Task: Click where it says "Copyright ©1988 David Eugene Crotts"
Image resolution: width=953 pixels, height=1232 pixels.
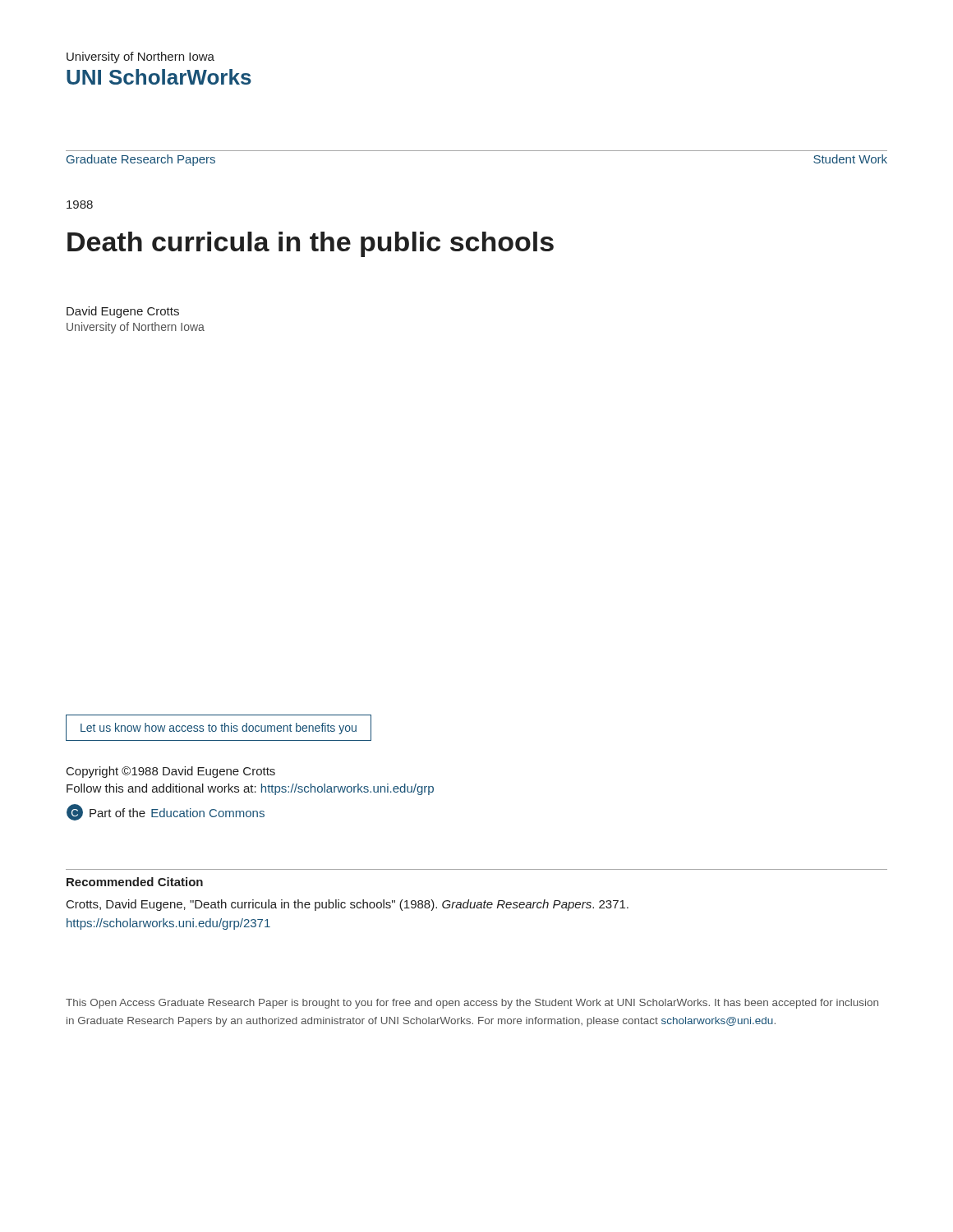Action: point(171,771)
